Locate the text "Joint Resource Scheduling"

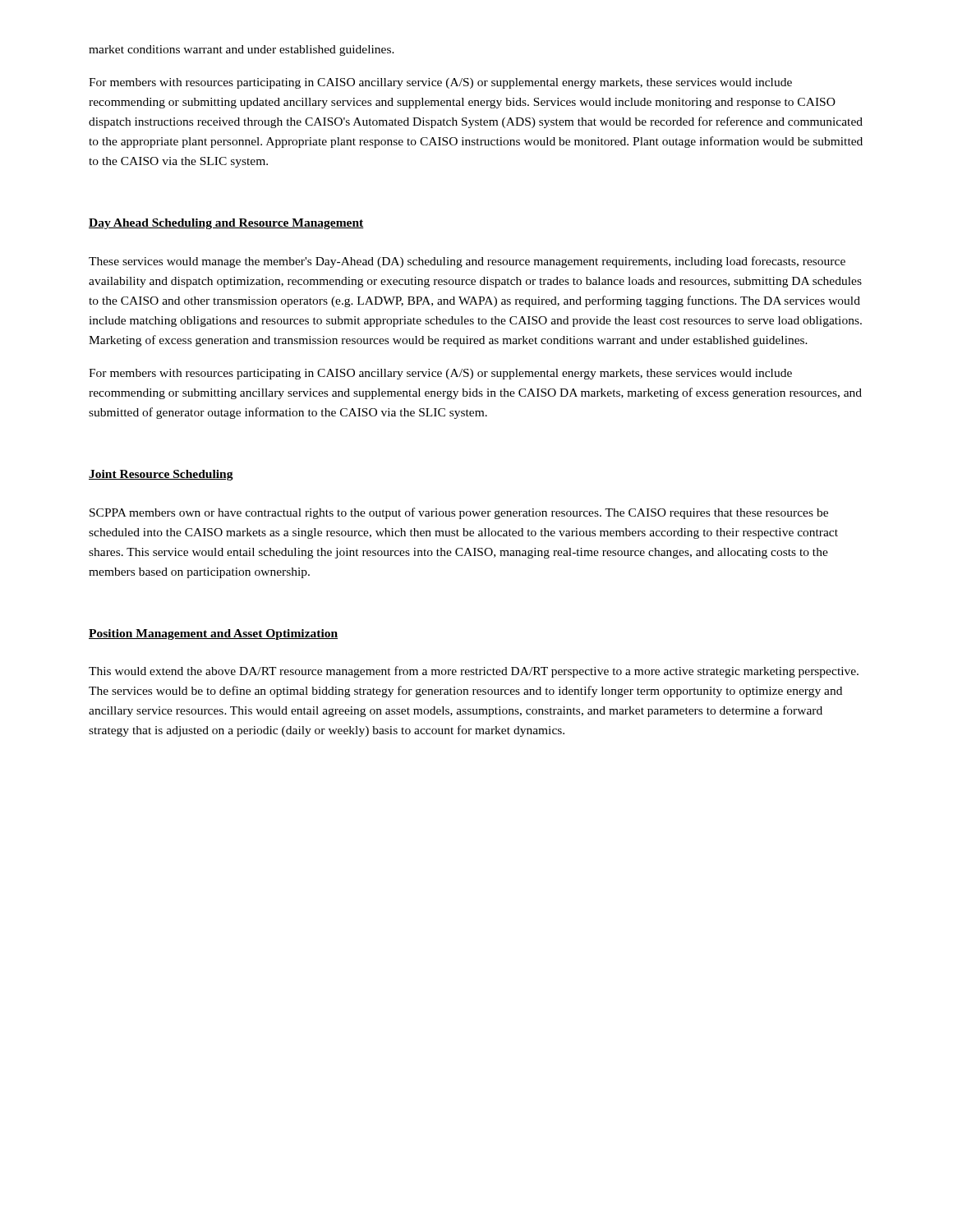point(161,473)
